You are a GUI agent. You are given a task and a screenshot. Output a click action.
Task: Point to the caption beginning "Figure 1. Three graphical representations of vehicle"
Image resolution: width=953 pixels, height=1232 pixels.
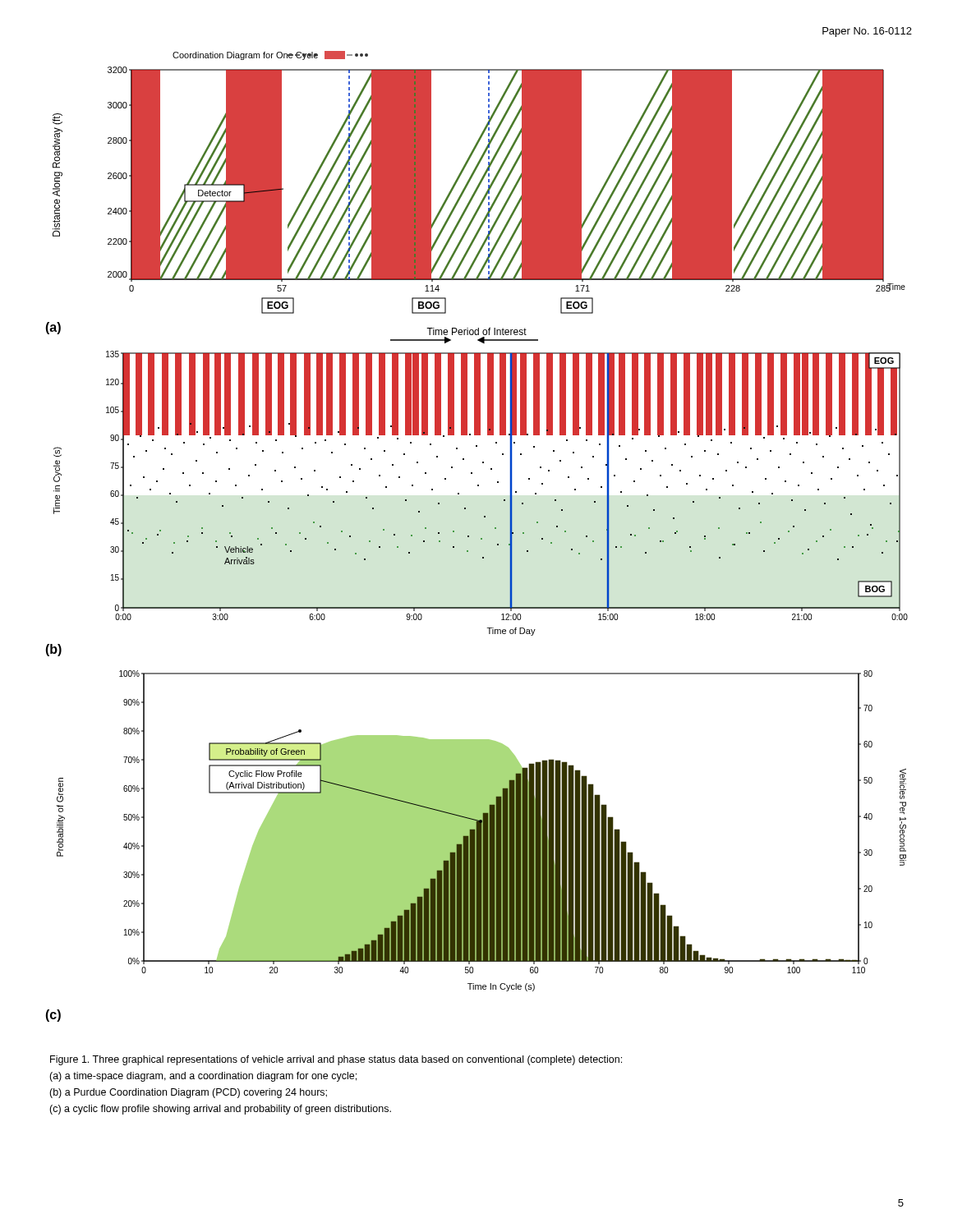pyautogui.click(x=336, y=1084)
